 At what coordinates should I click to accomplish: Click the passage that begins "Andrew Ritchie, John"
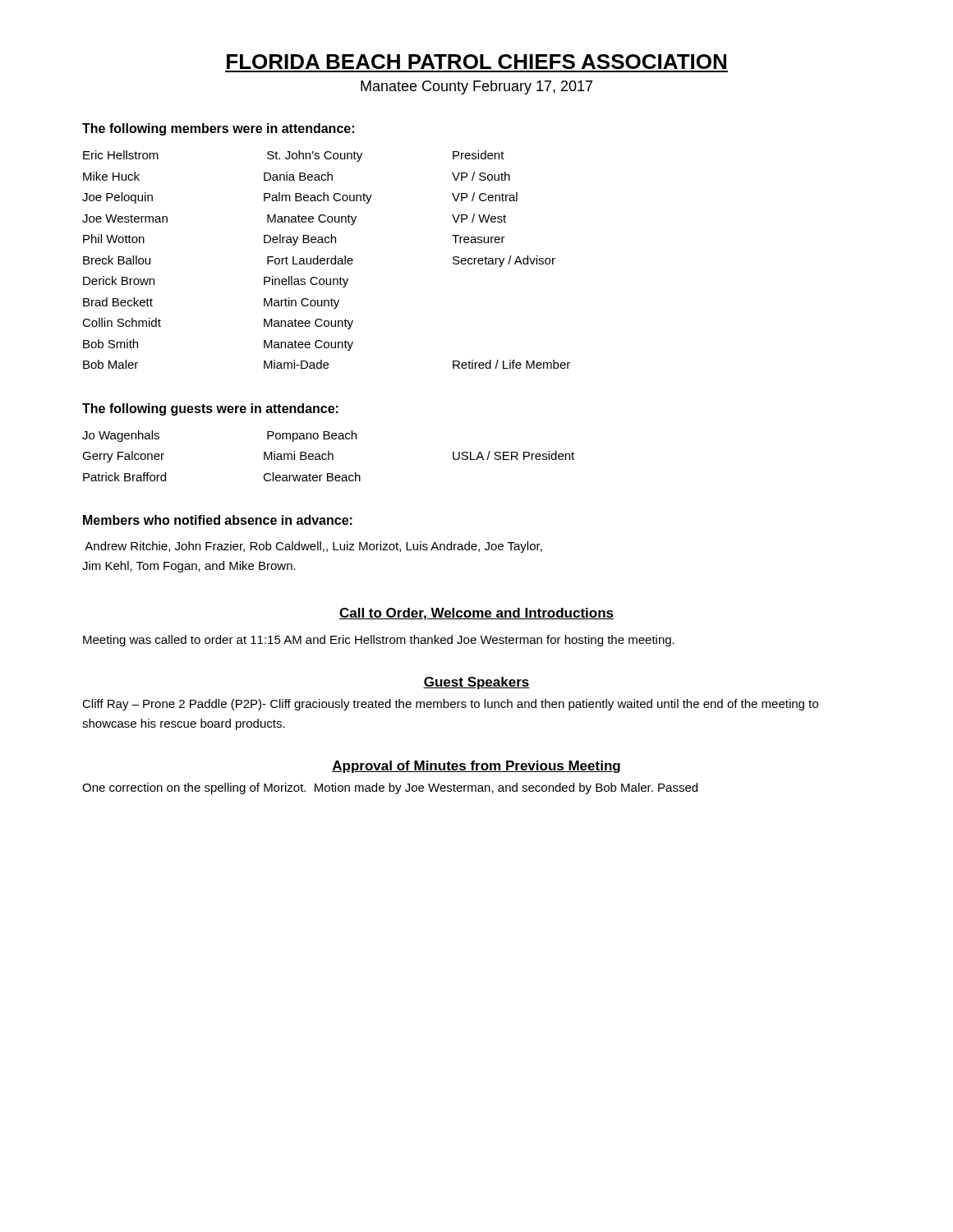(x=313, y=556)
